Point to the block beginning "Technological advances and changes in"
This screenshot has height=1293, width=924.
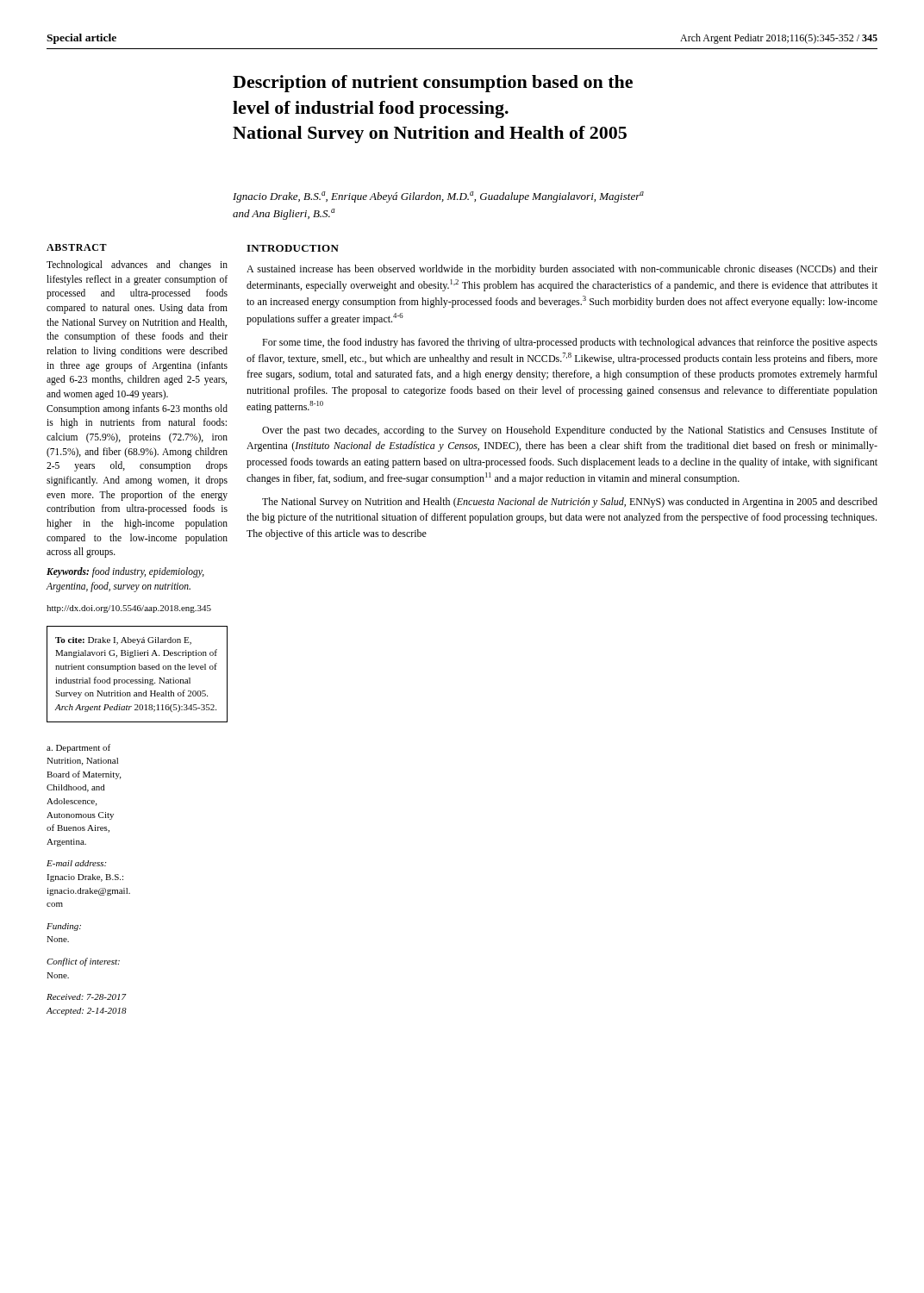pos(137,409)
